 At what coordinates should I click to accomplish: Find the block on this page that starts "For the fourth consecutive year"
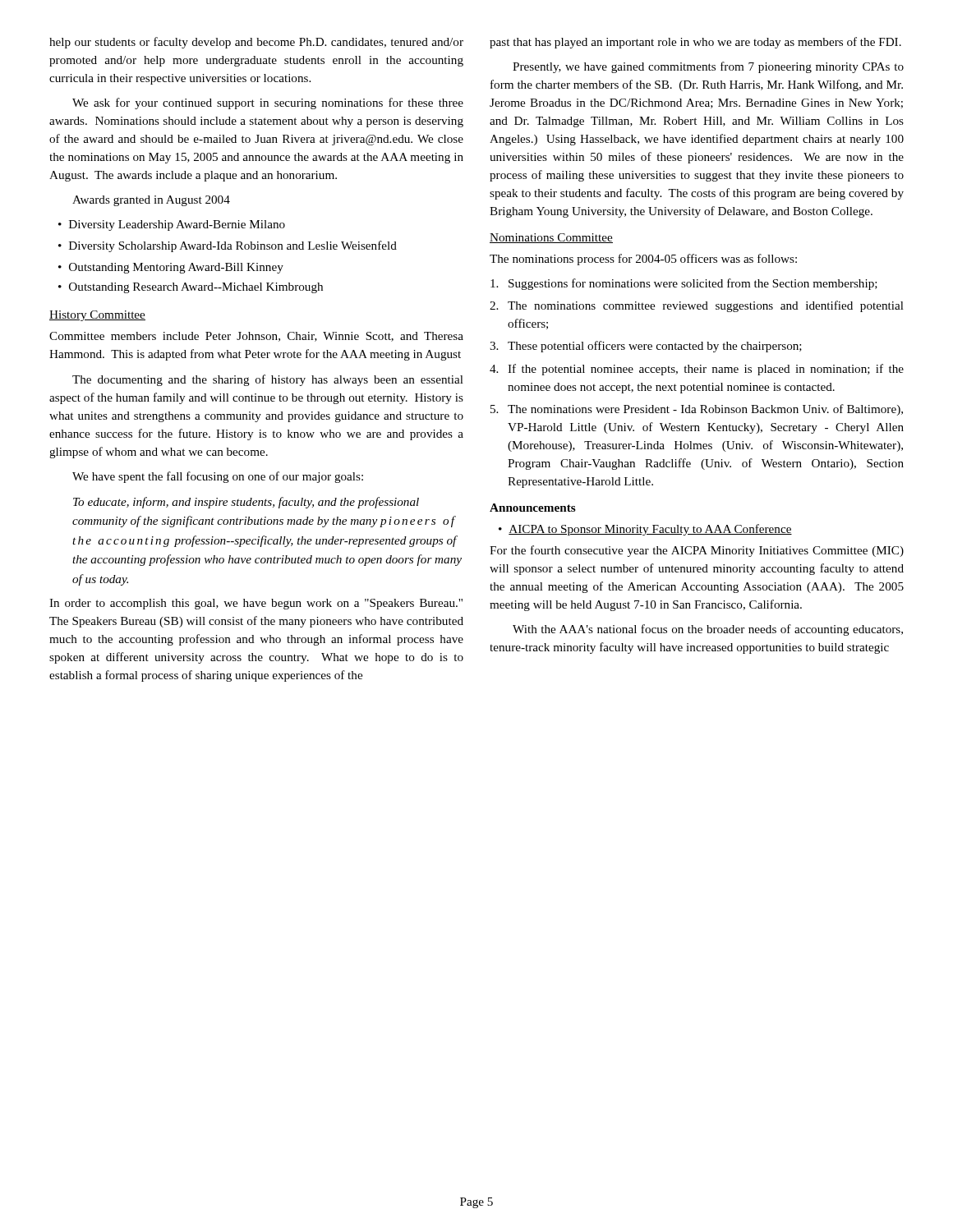tap(697, 599)
